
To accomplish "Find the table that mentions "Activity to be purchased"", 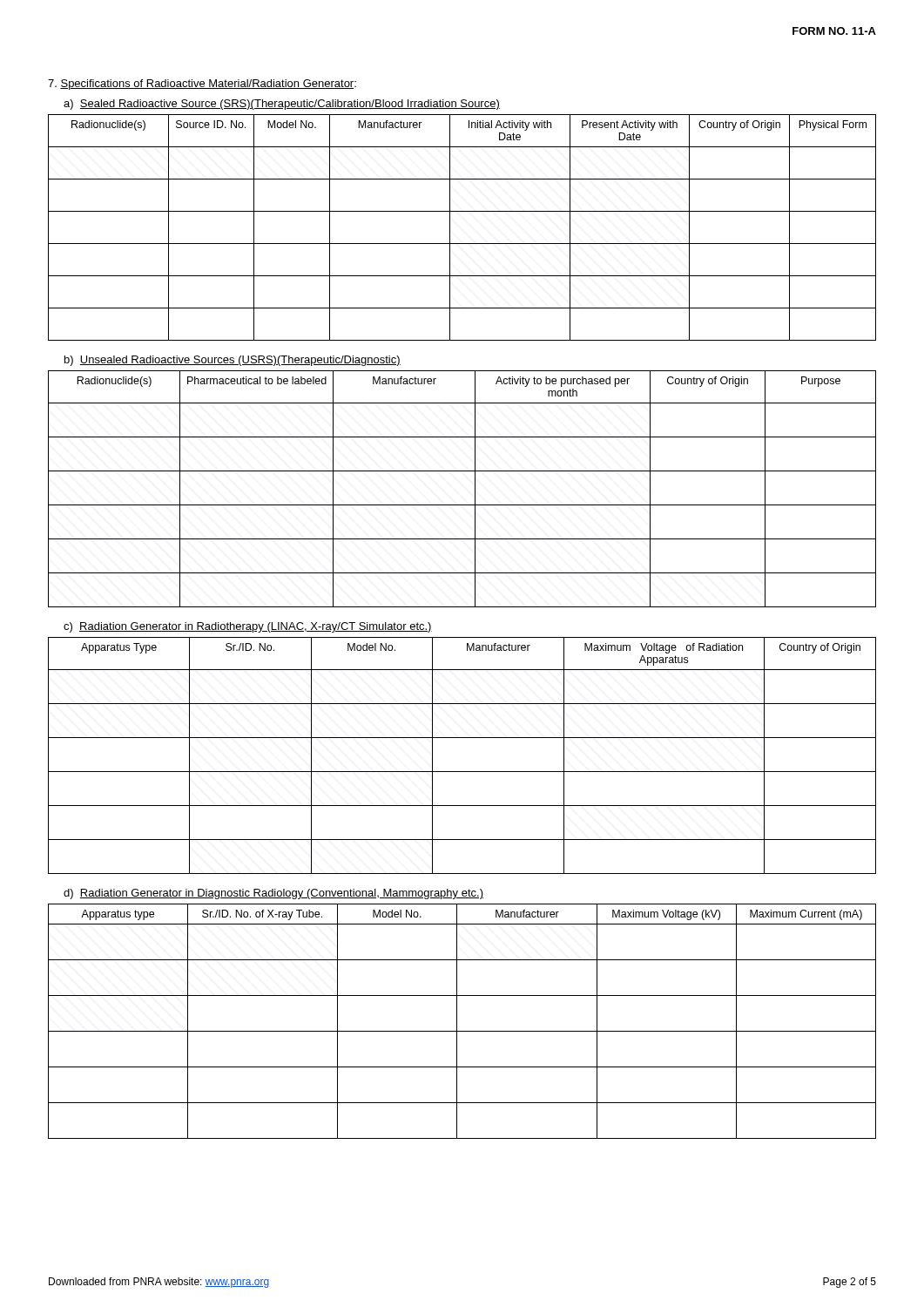I will click(462, 489).
